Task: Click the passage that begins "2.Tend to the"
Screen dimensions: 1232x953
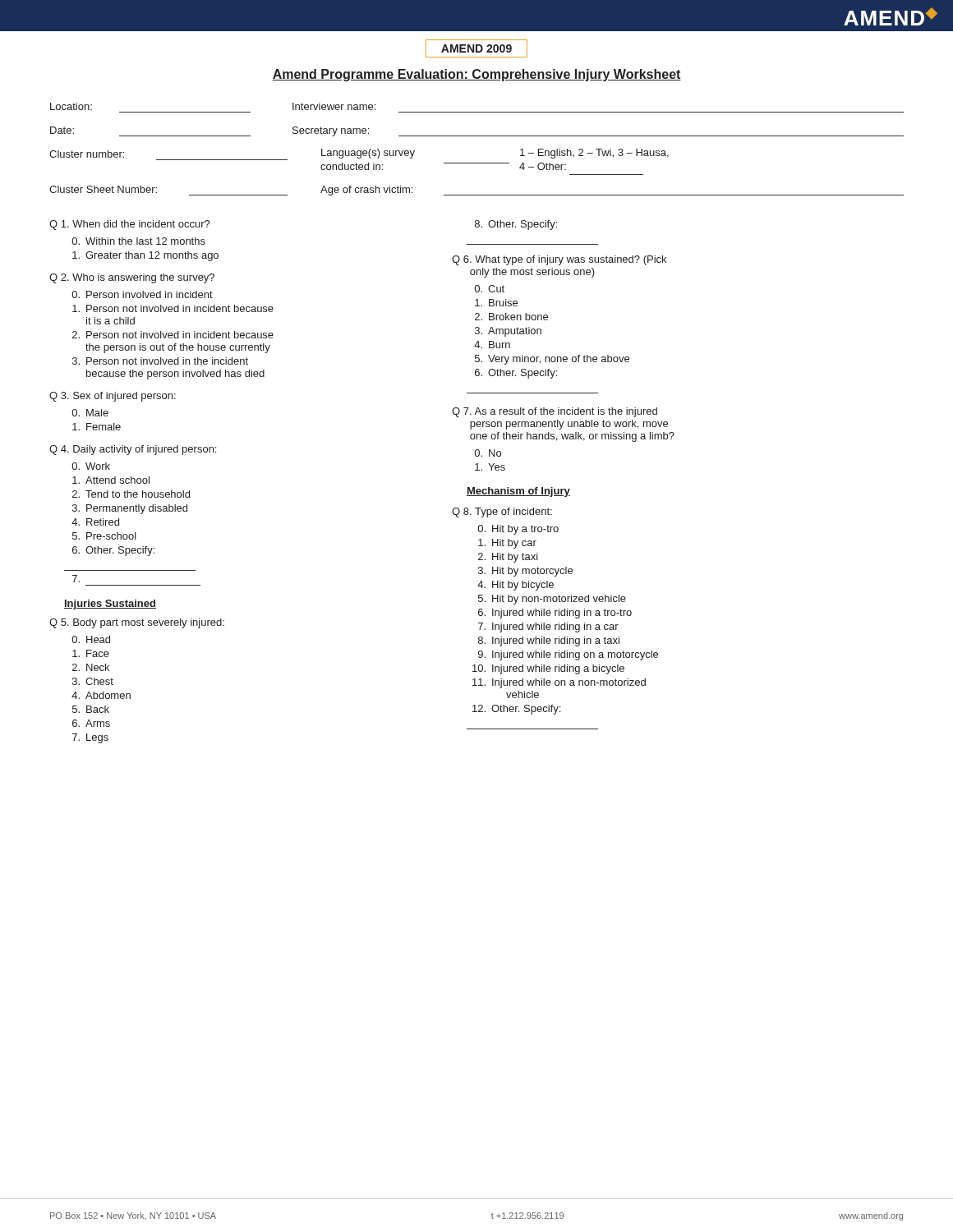Action: tap(127, 494)
